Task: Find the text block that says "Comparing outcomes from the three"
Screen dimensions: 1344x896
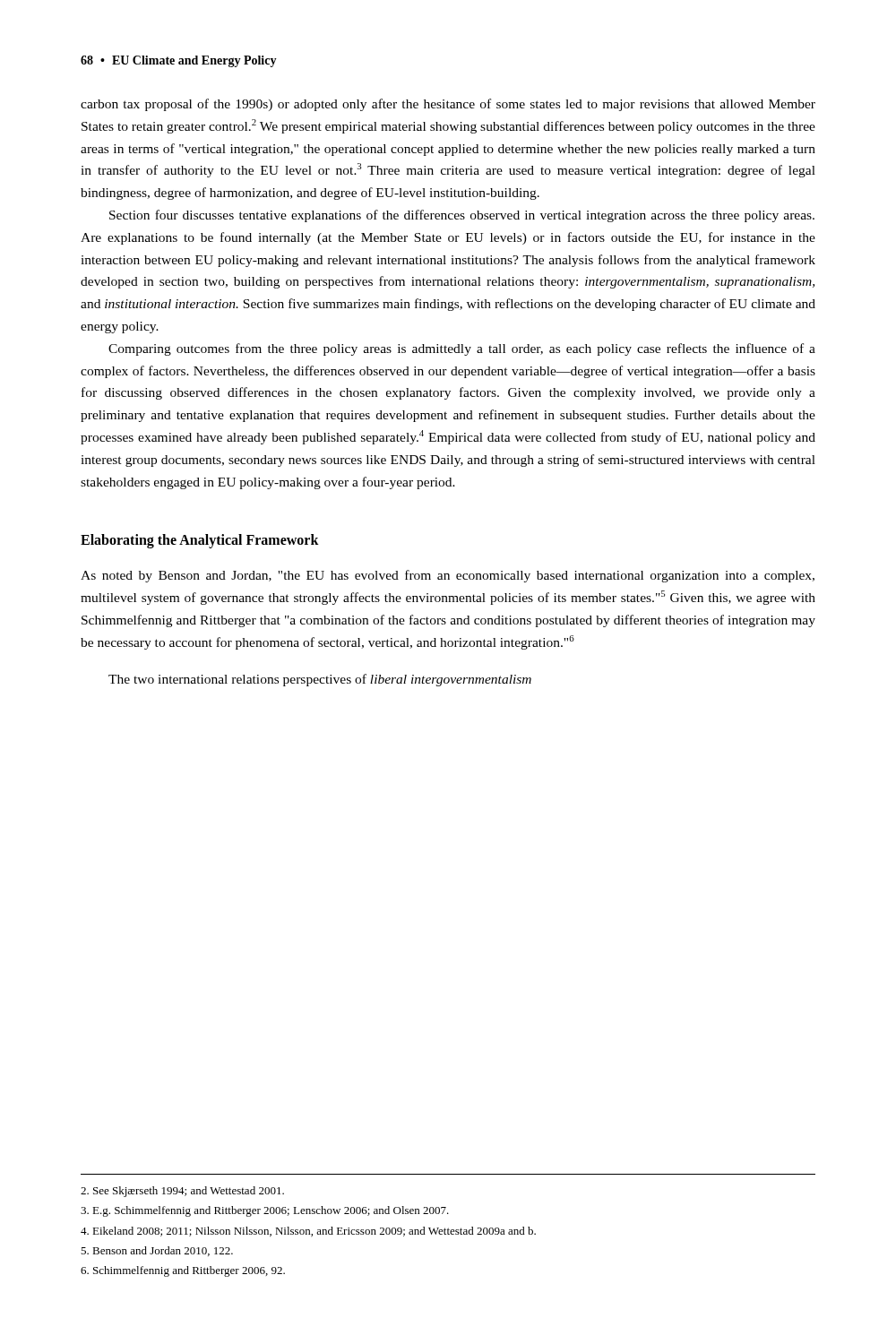Action: tap(448, 415)
